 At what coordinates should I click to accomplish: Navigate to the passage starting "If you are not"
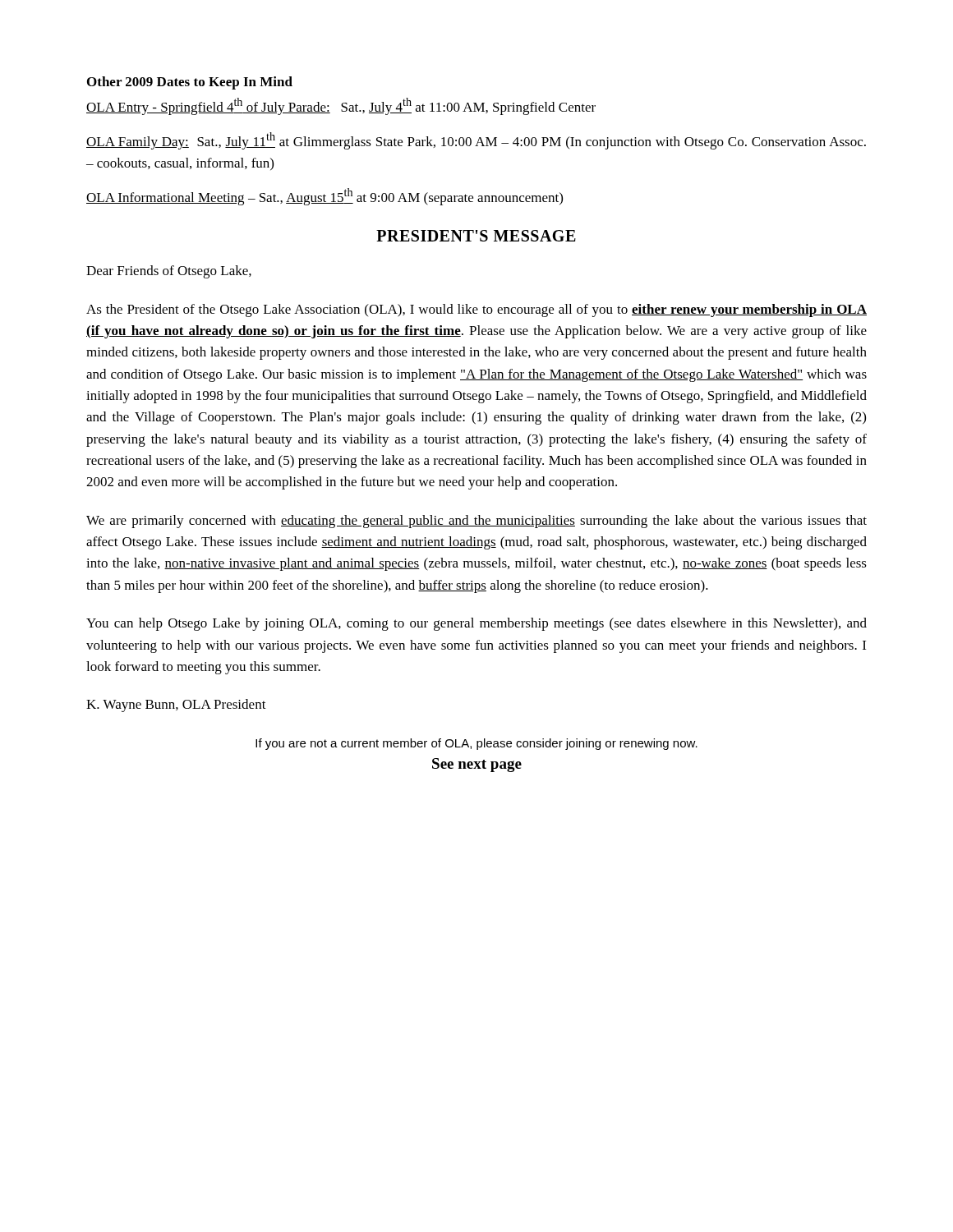pos(476,743)
